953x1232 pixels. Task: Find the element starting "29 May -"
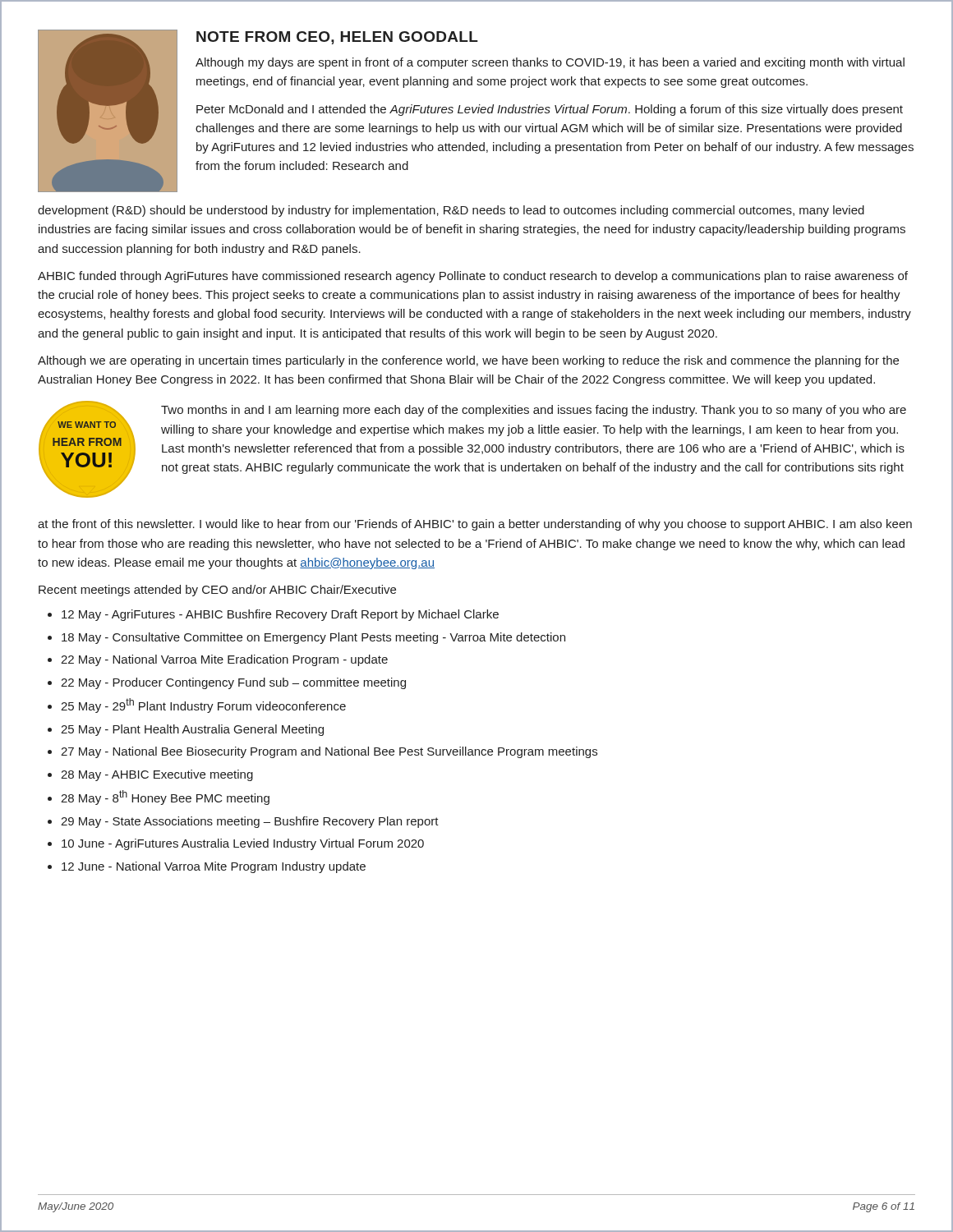249,821
